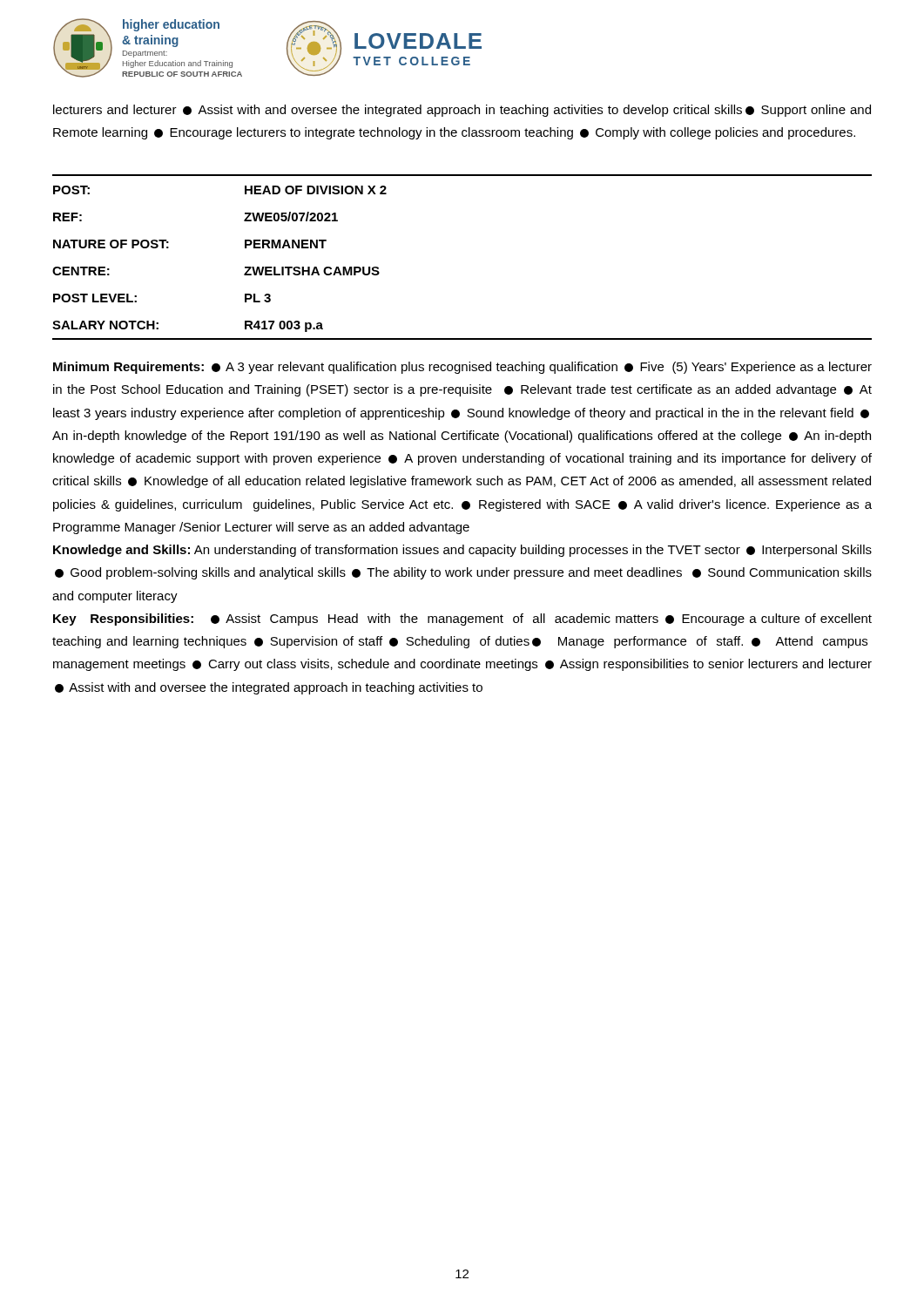Select the region starting "Key Responsibilities: Assist Campus"
The width and height of the screenshot is (924, 1307).
(462, 652)
